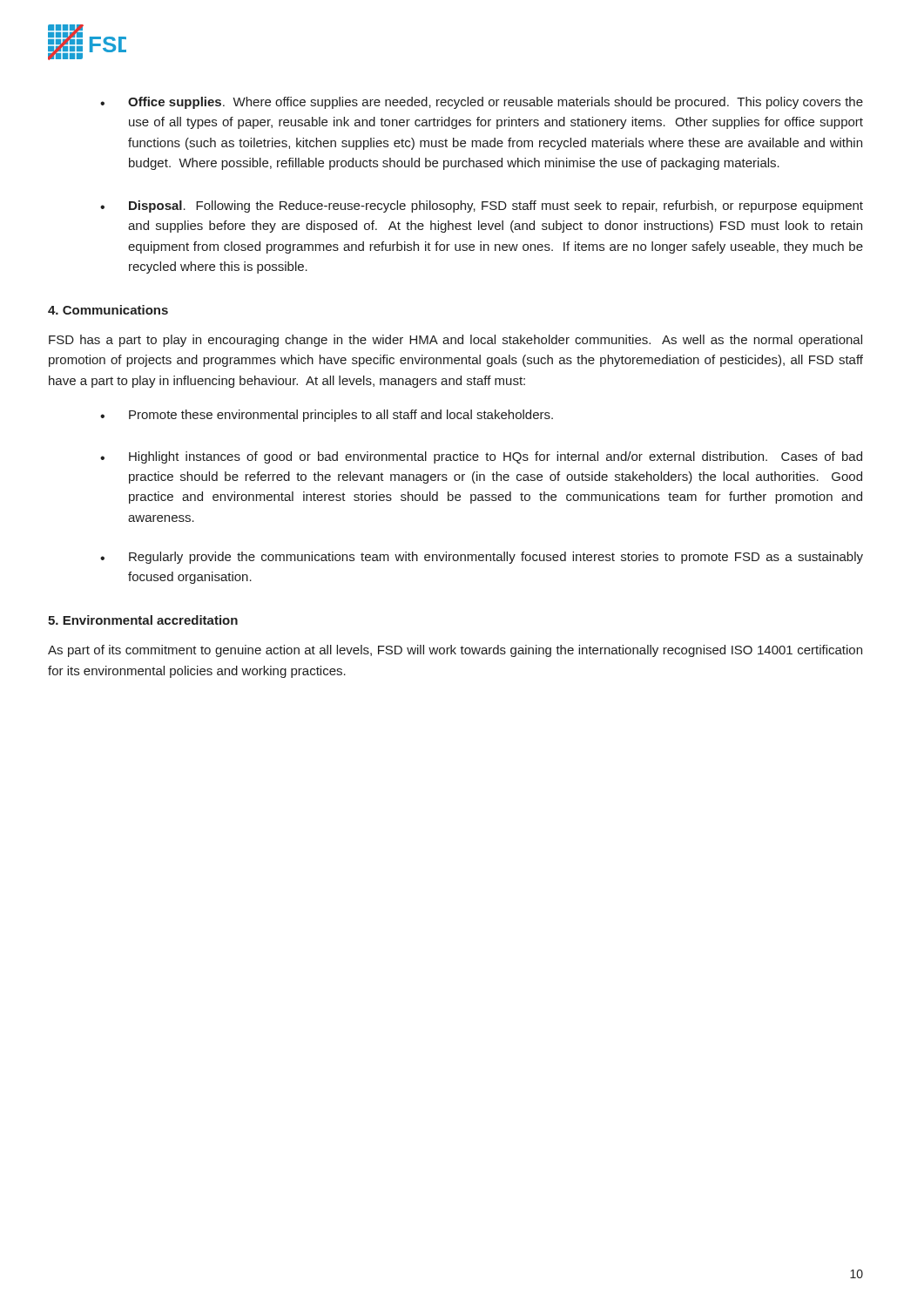Find the passage starting "4. Communications"
924x1307 pixels.
(108, 310)
